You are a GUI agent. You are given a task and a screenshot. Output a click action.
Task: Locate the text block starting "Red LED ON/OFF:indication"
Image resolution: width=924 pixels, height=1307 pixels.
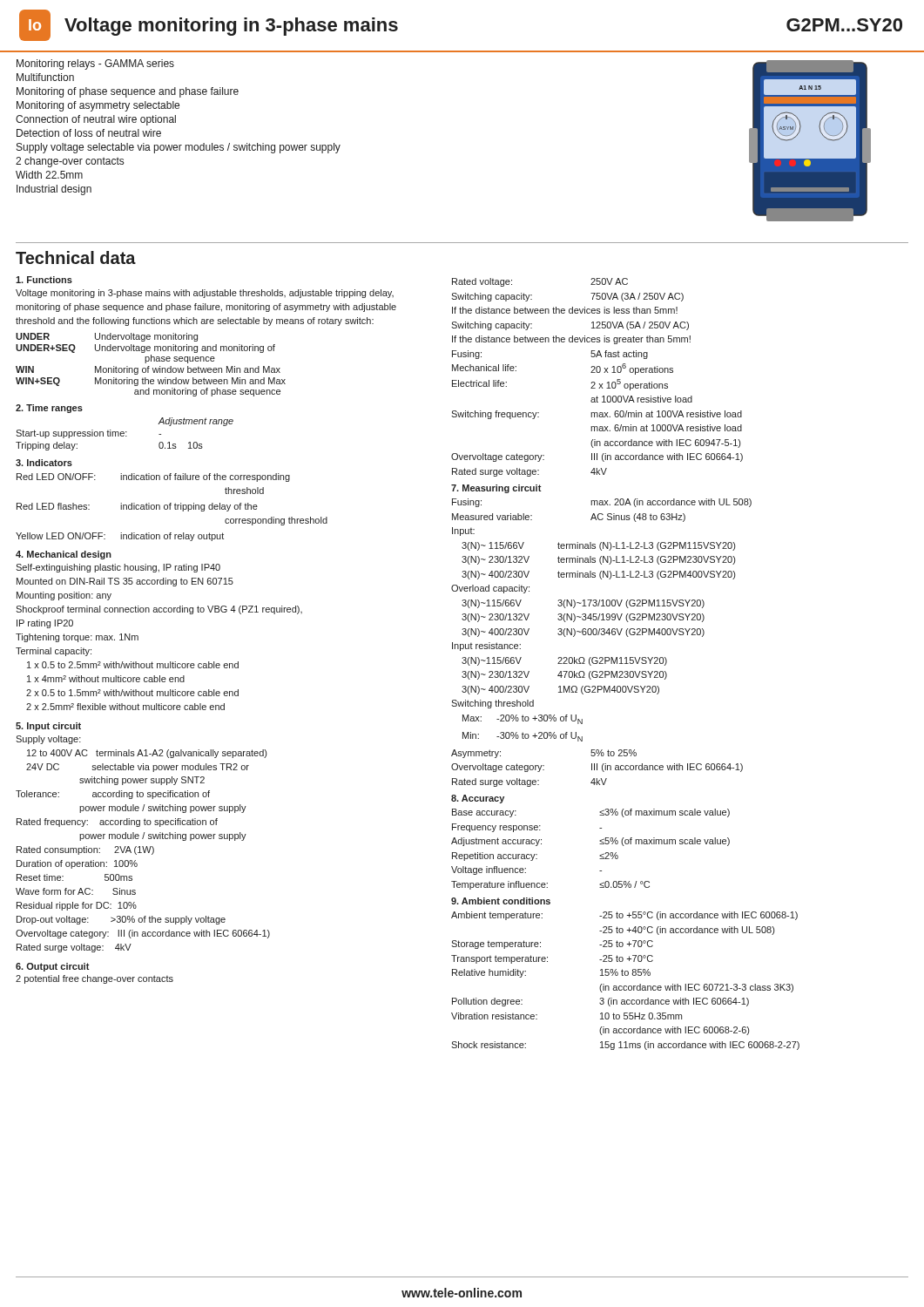(225, 506)
